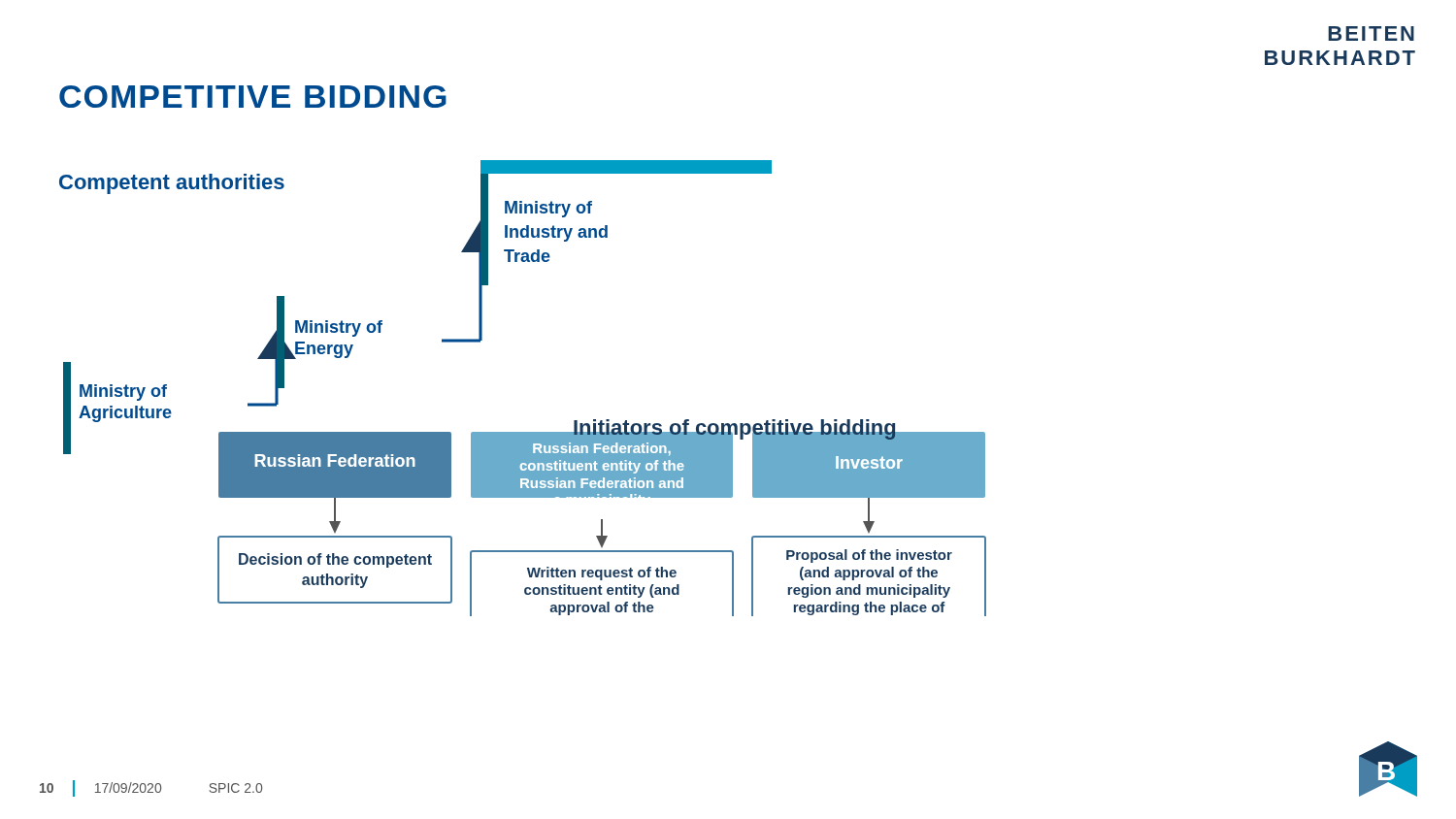This screenshot has height=819, width=1456.
Task: Locate the region starting "Competent authorities"
Action: point(172,182)
